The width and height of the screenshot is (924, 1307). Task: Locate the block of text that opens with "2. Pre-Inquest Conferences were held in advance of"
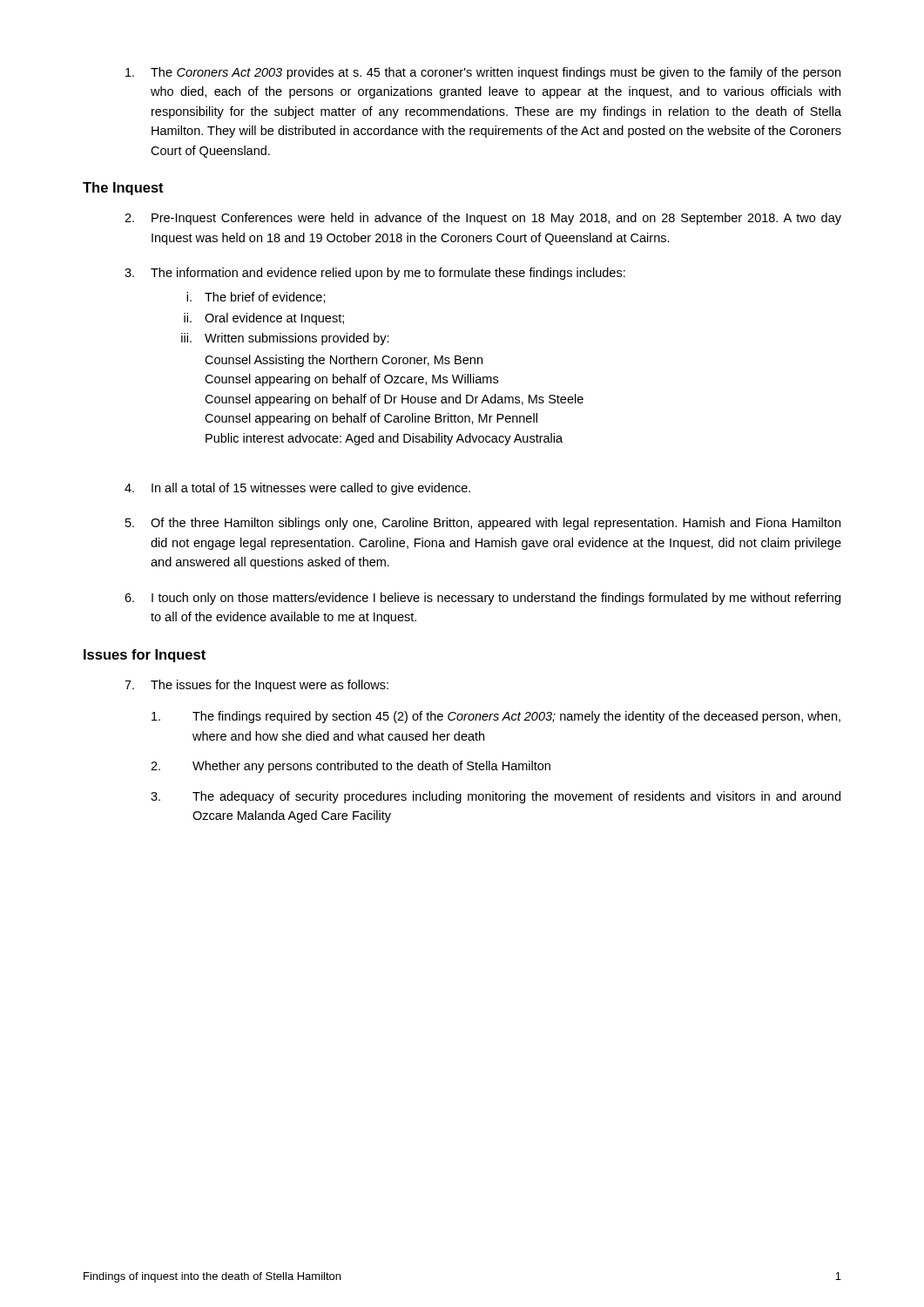(462, 228)
